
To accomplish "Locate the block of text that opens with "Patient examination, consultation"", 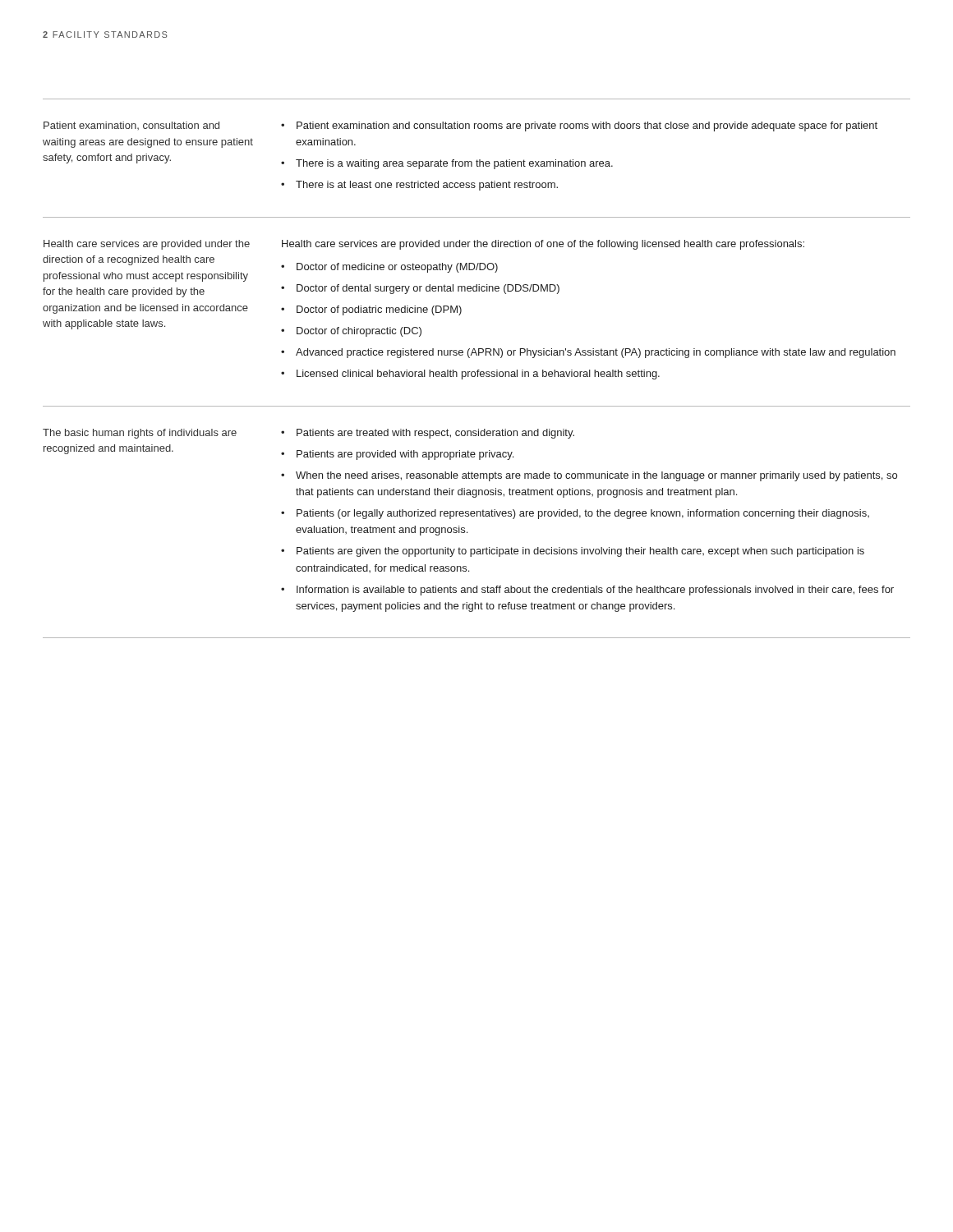I will coord(148,141).
